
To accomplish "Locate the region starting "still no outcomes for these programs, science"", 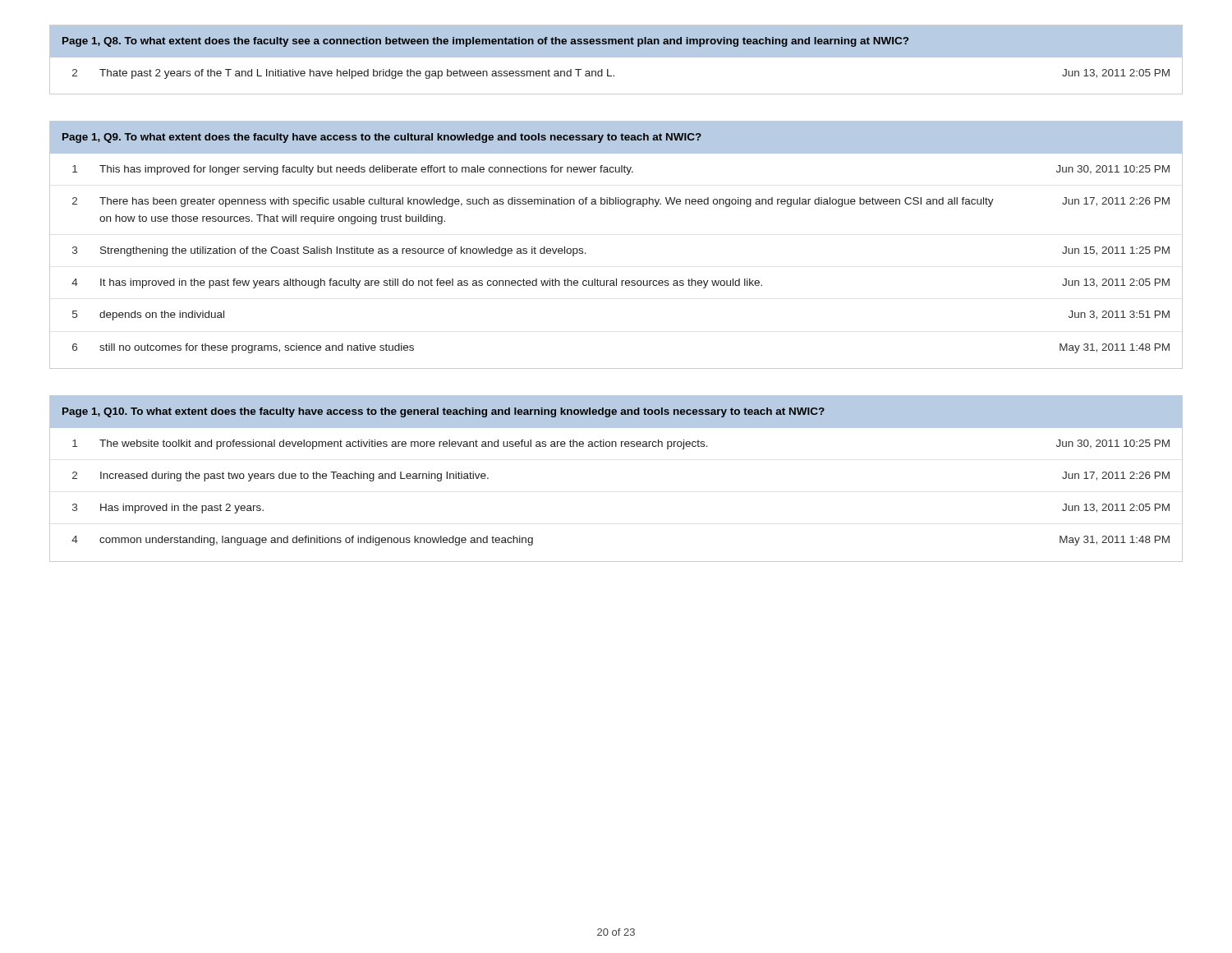I will coord(257,347).
